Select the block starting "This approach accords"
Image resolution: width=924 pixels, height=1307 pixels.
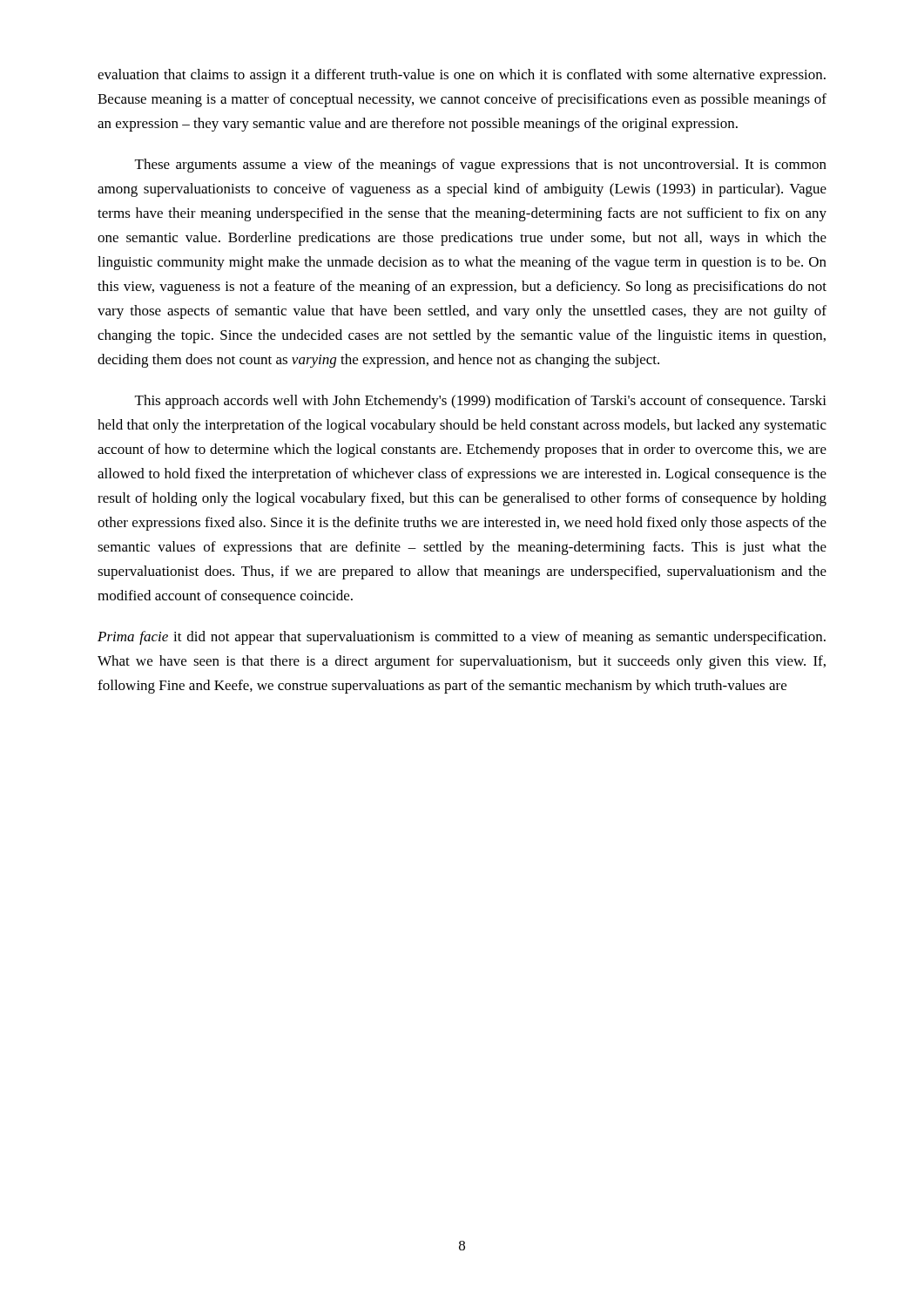(462, 499)
